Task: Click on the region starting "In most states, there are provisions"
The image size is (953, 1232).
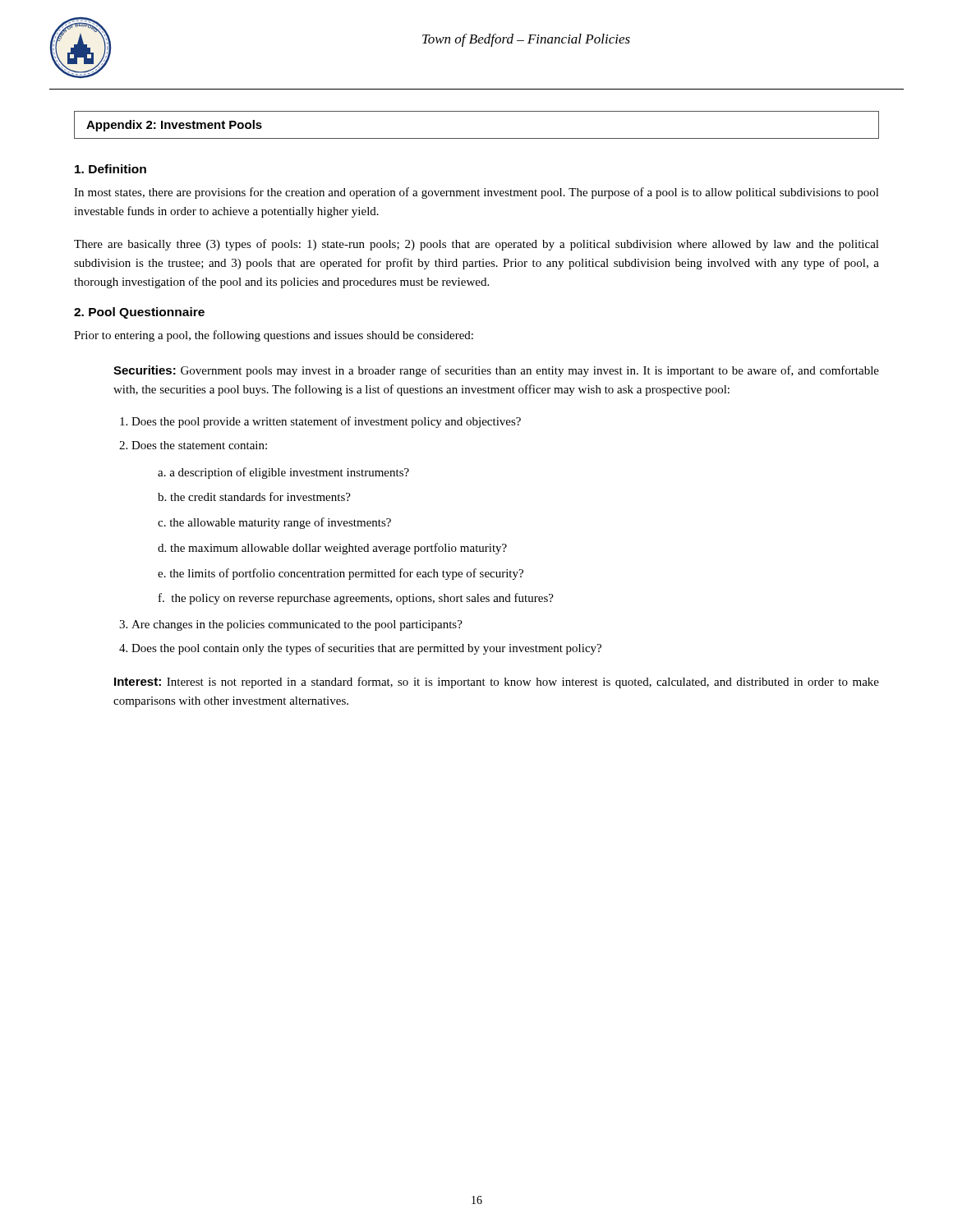Action: [476, 202]
